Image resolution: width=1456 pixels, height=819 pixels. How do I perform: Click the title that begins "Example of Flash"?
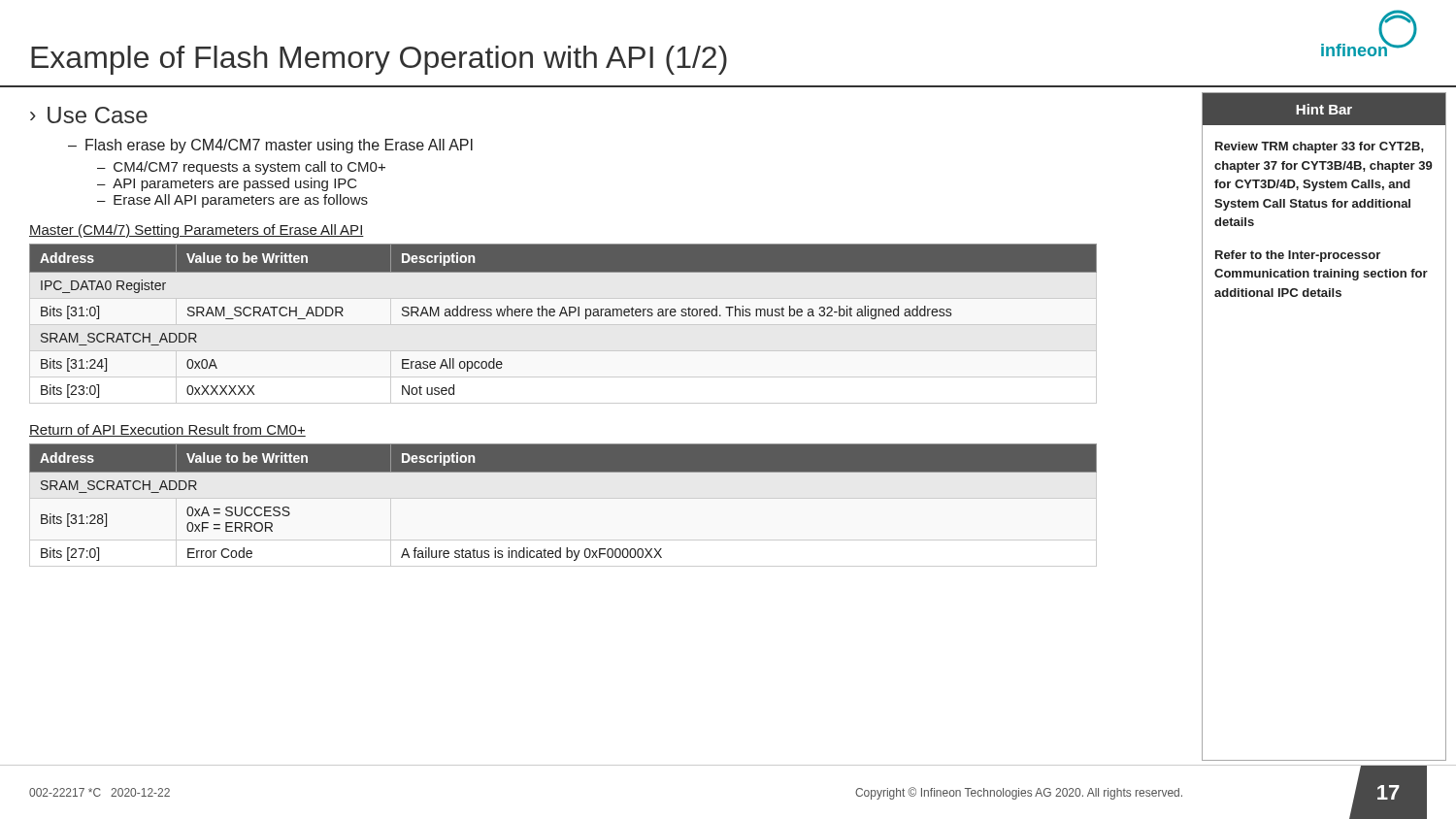379,57
